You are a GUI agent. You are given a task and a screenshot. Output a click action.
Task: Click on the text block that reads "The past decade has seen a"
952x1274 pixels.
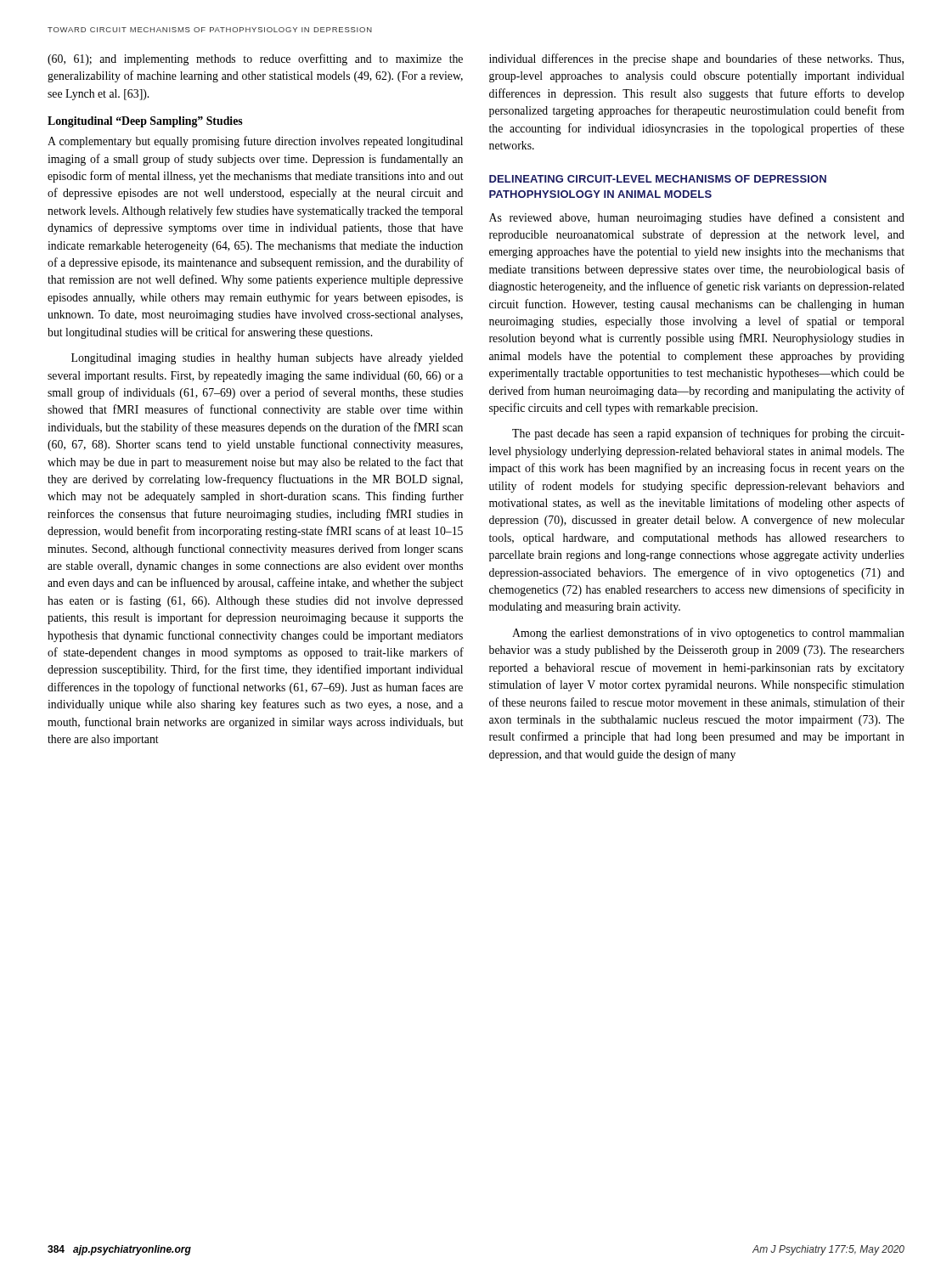coord(697,521)
